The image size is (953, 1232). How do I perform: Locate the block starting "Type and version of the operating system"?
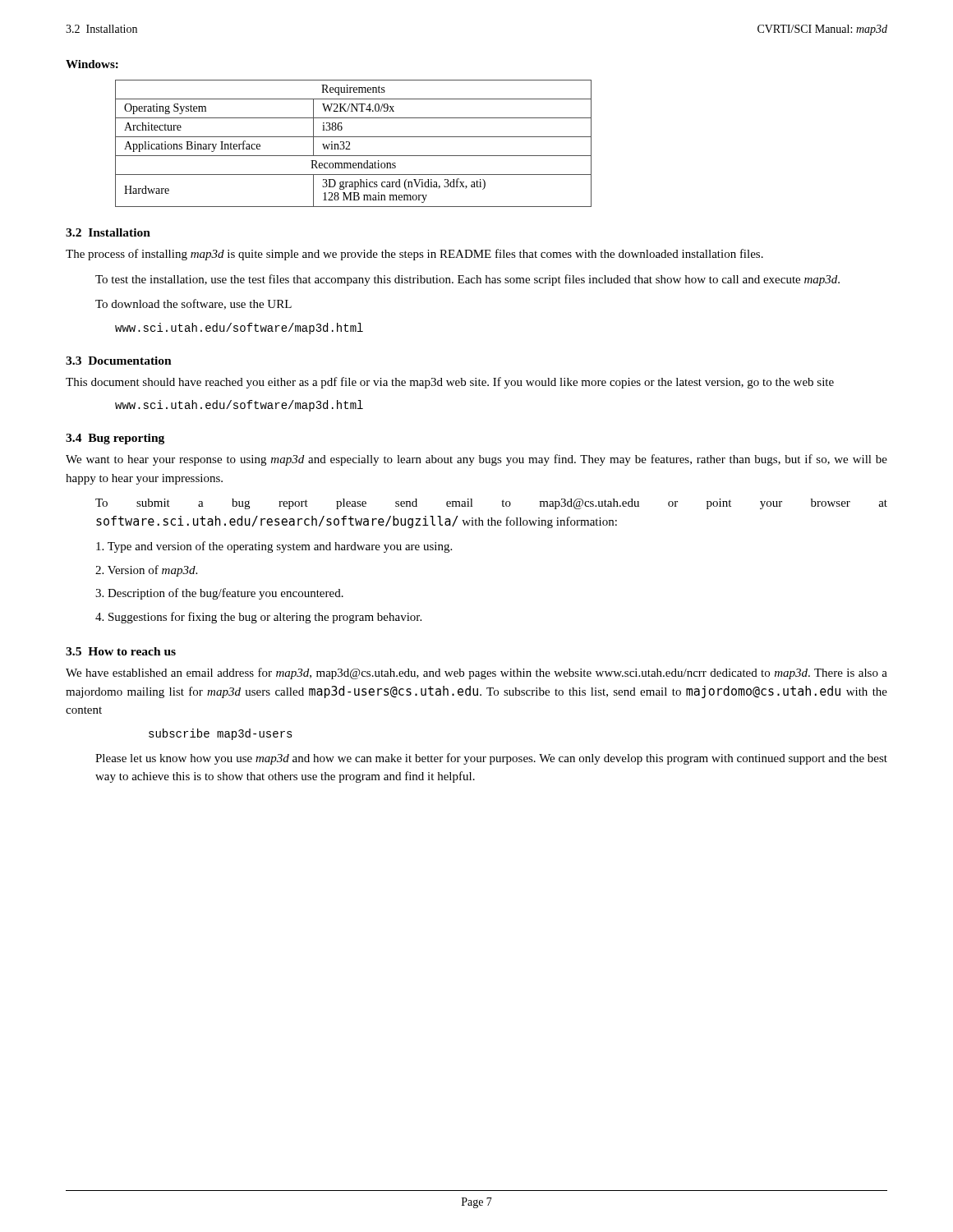coord(274,546)
